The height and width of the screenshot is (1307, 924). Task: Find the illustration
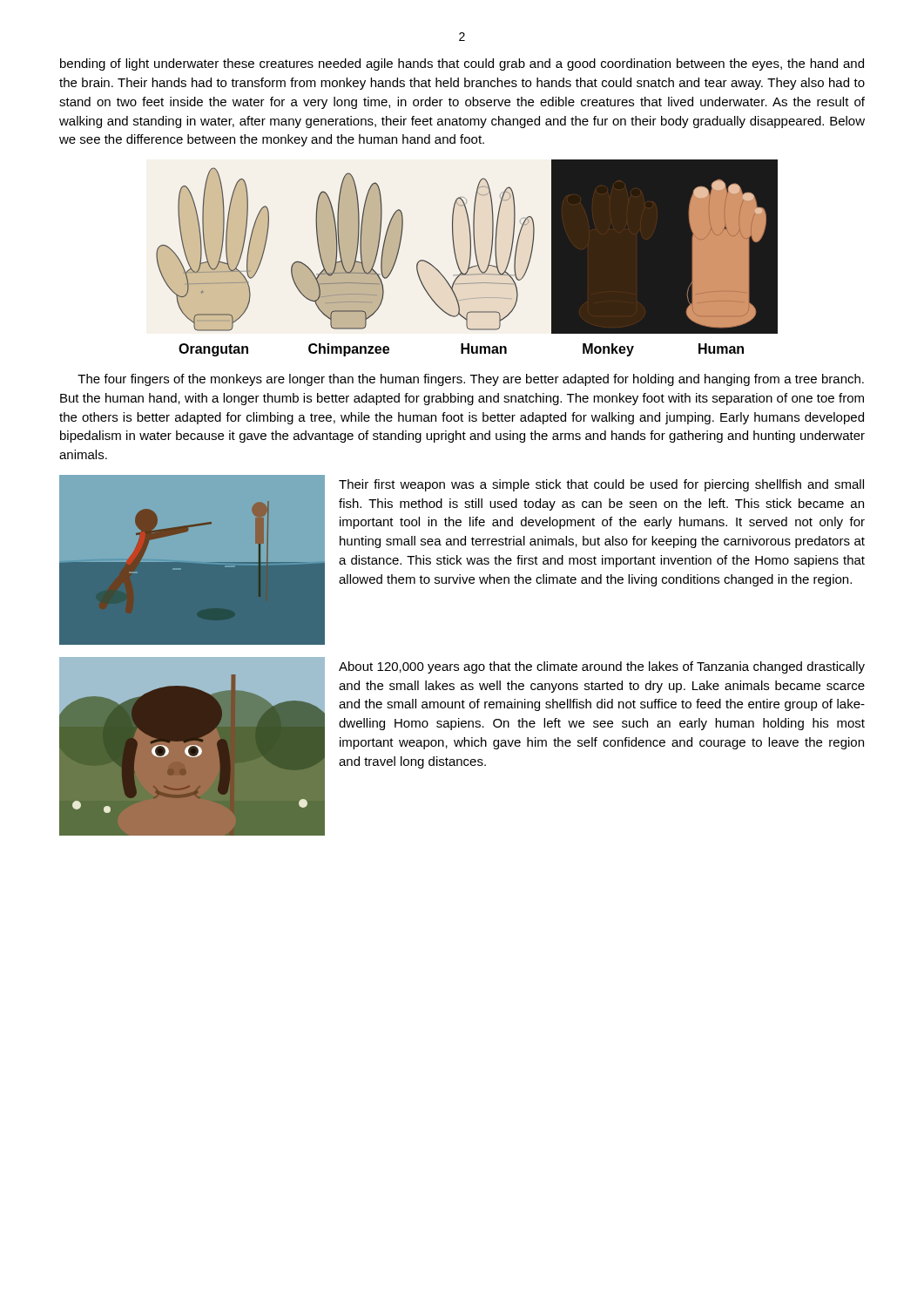462,259
